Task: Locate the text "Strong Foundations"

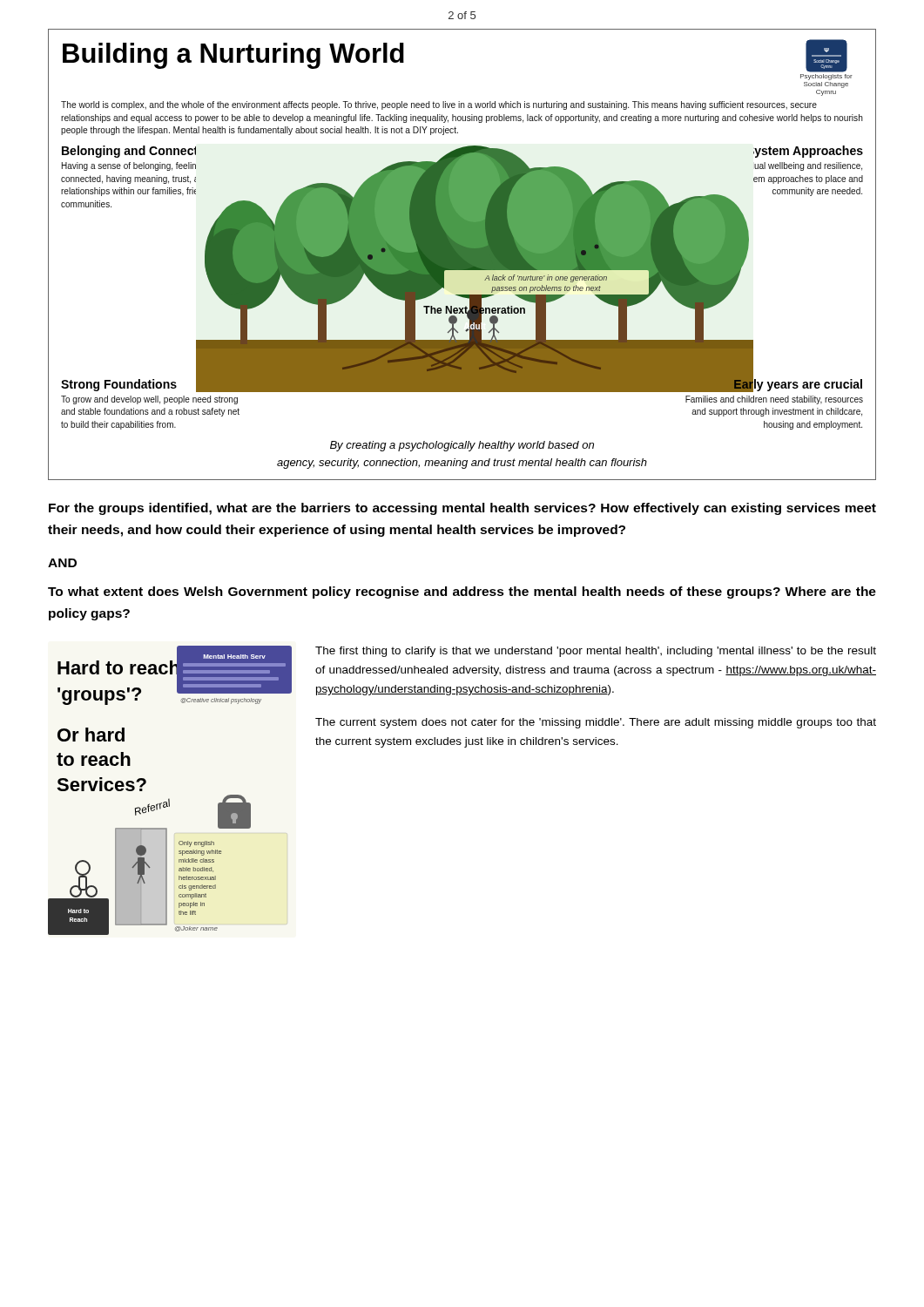Action: (x=119, y=384)
